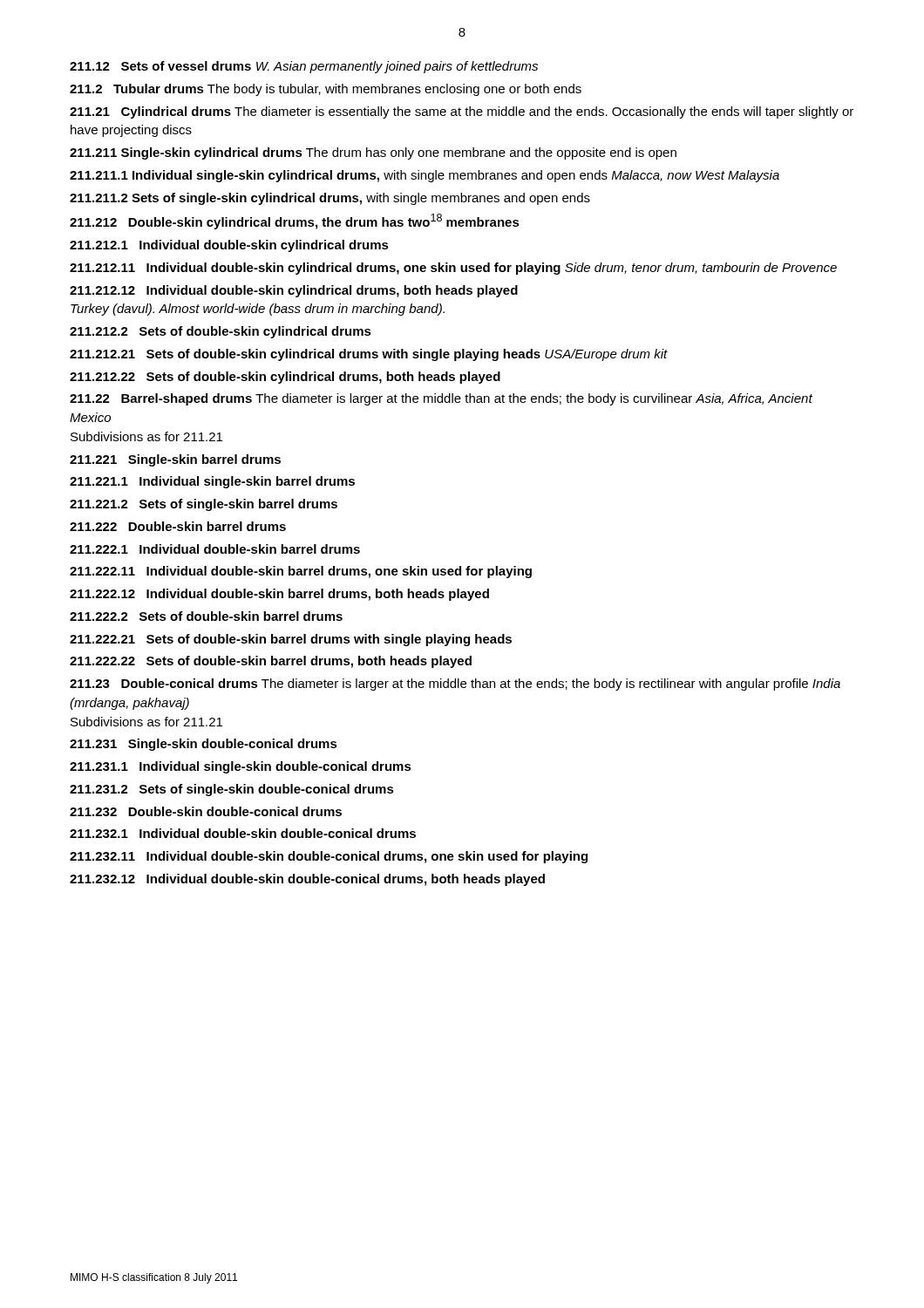
Task: Locate the block of text that opens with "232.12 Individual double-skin double-conical drums,"
Action: pos(308,878)
